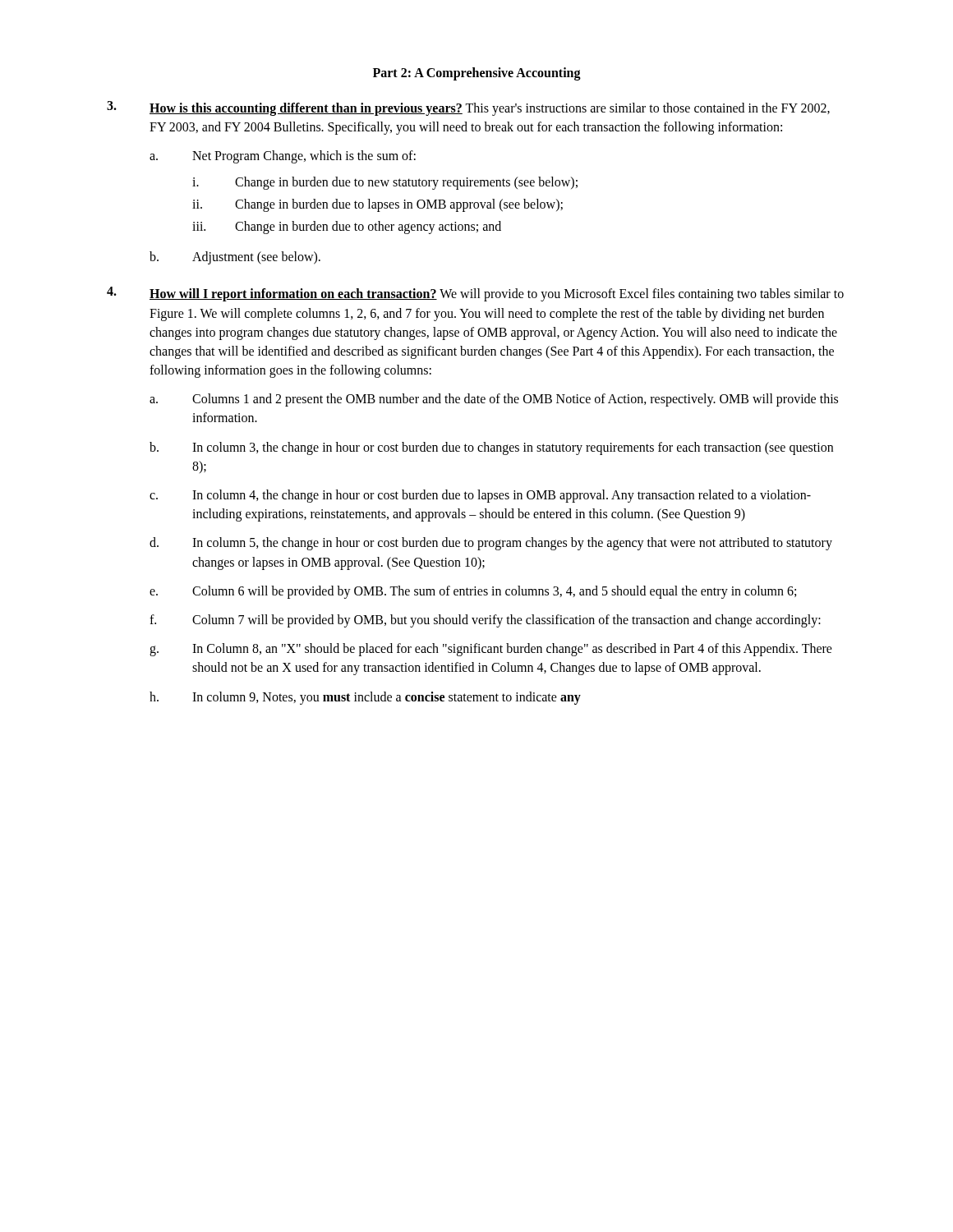Viewport: 953px width, 1232px height.
Task: Click on the list item that says "3. How is this accounting different than"
Action: click(476, 185)
